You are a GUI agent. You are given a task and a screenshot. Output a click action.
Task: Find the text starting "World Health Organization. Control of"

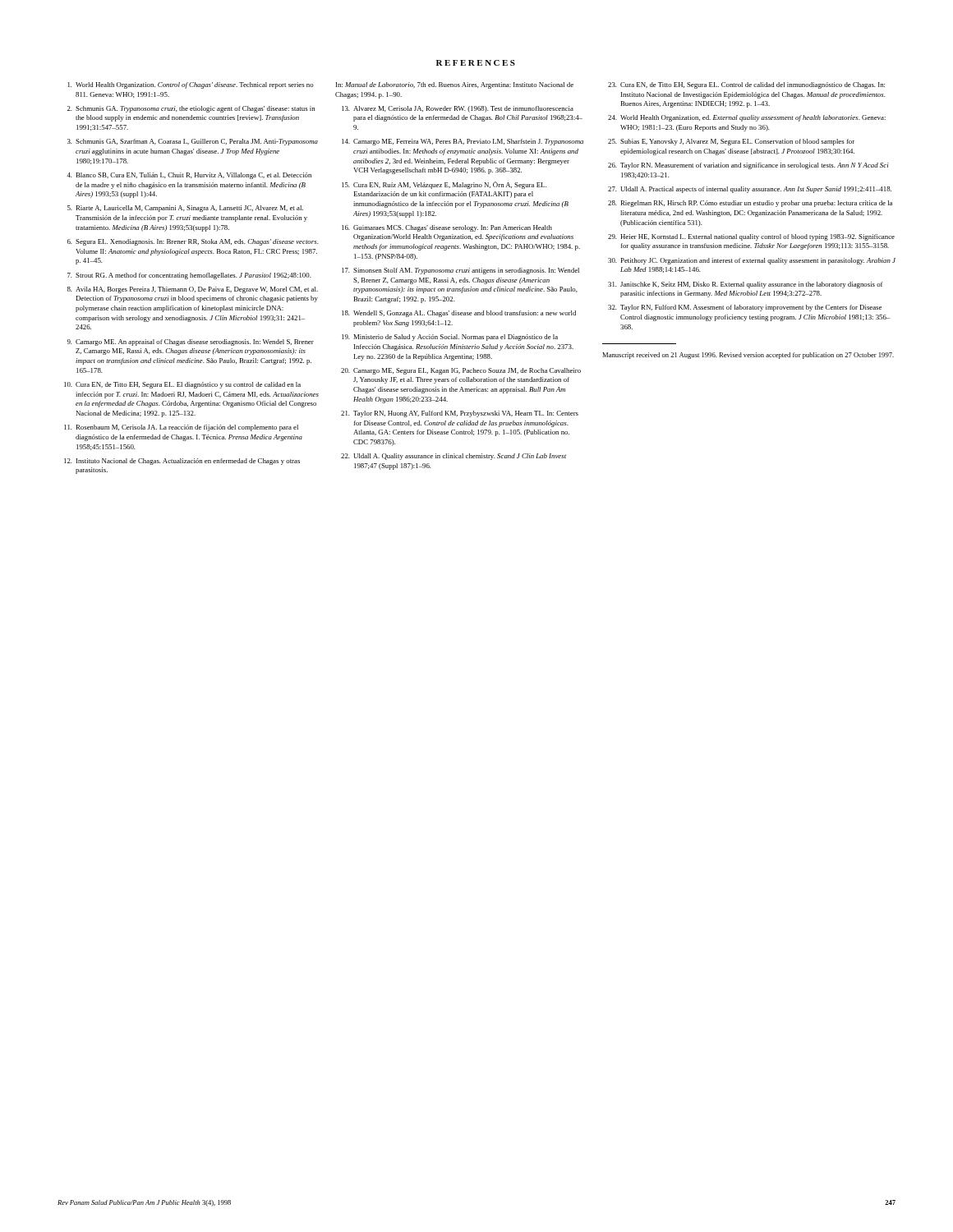pyautogui.click(x=188, y=90)
